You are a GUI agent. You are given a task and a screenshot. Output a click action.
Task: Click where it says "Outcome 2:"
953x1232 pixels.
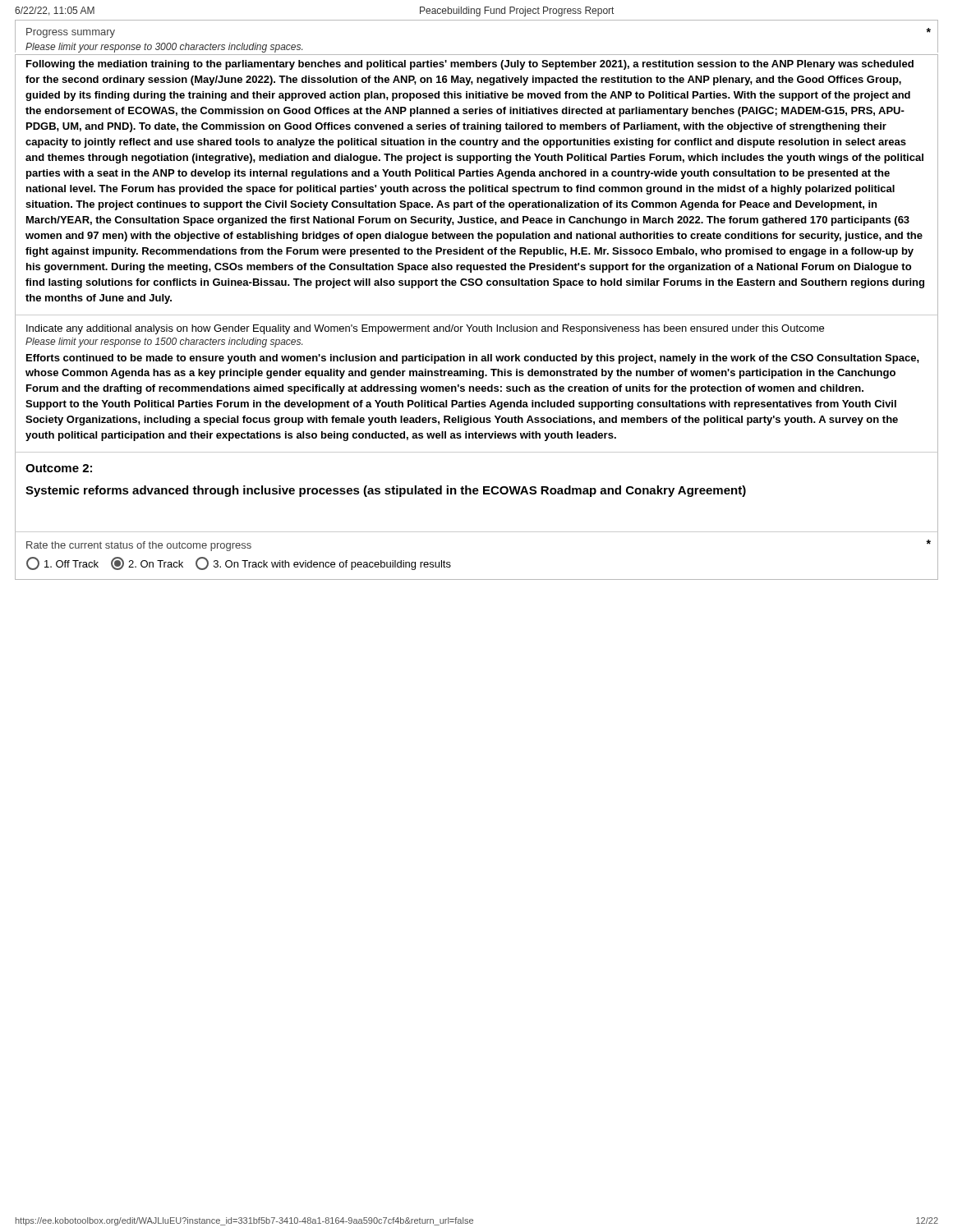(59, 468)
